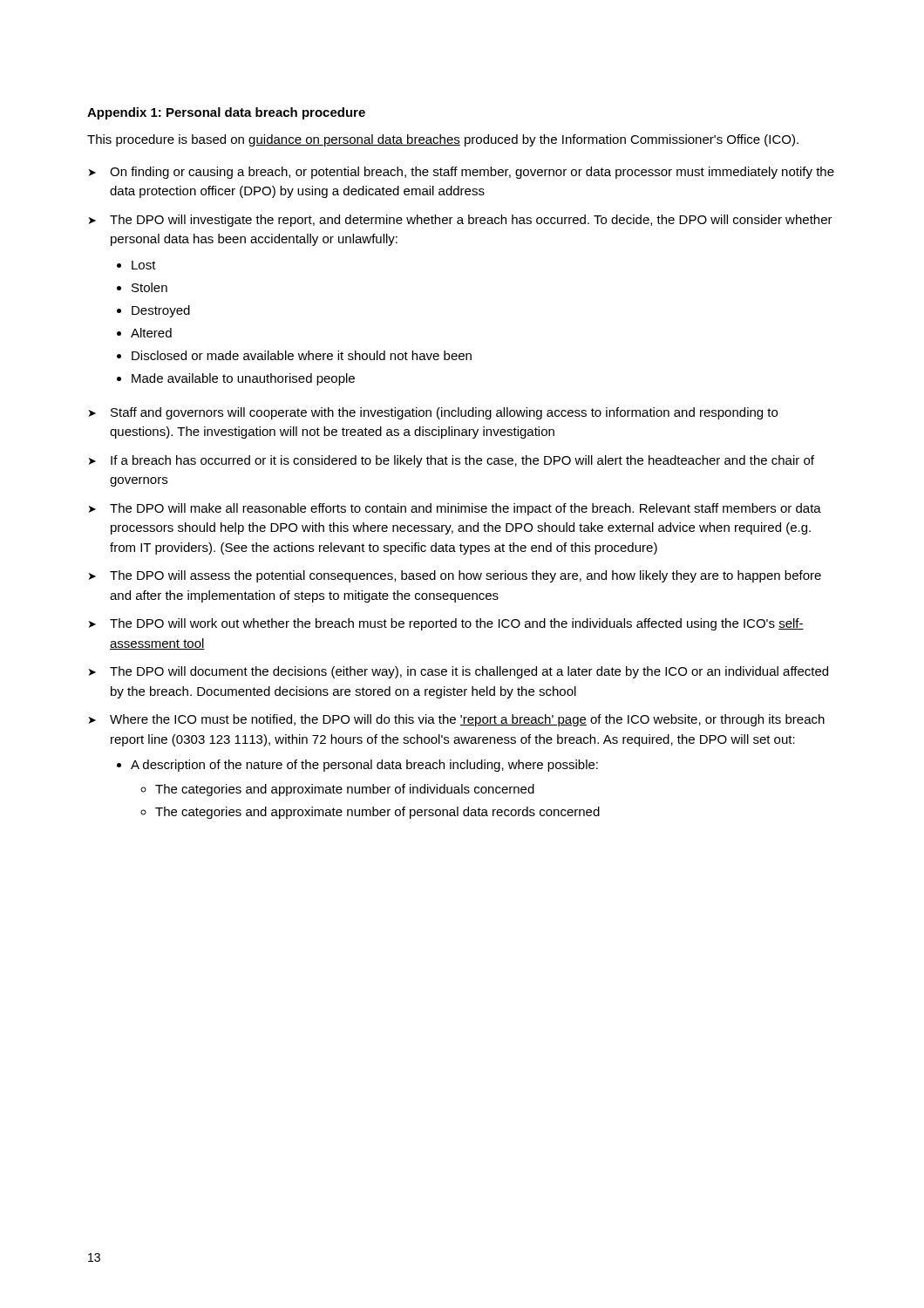Where is the passage that starts "➤ The DPO will work"?
Viewport: 924px width, 1308px height.
(x=462, y=633)
